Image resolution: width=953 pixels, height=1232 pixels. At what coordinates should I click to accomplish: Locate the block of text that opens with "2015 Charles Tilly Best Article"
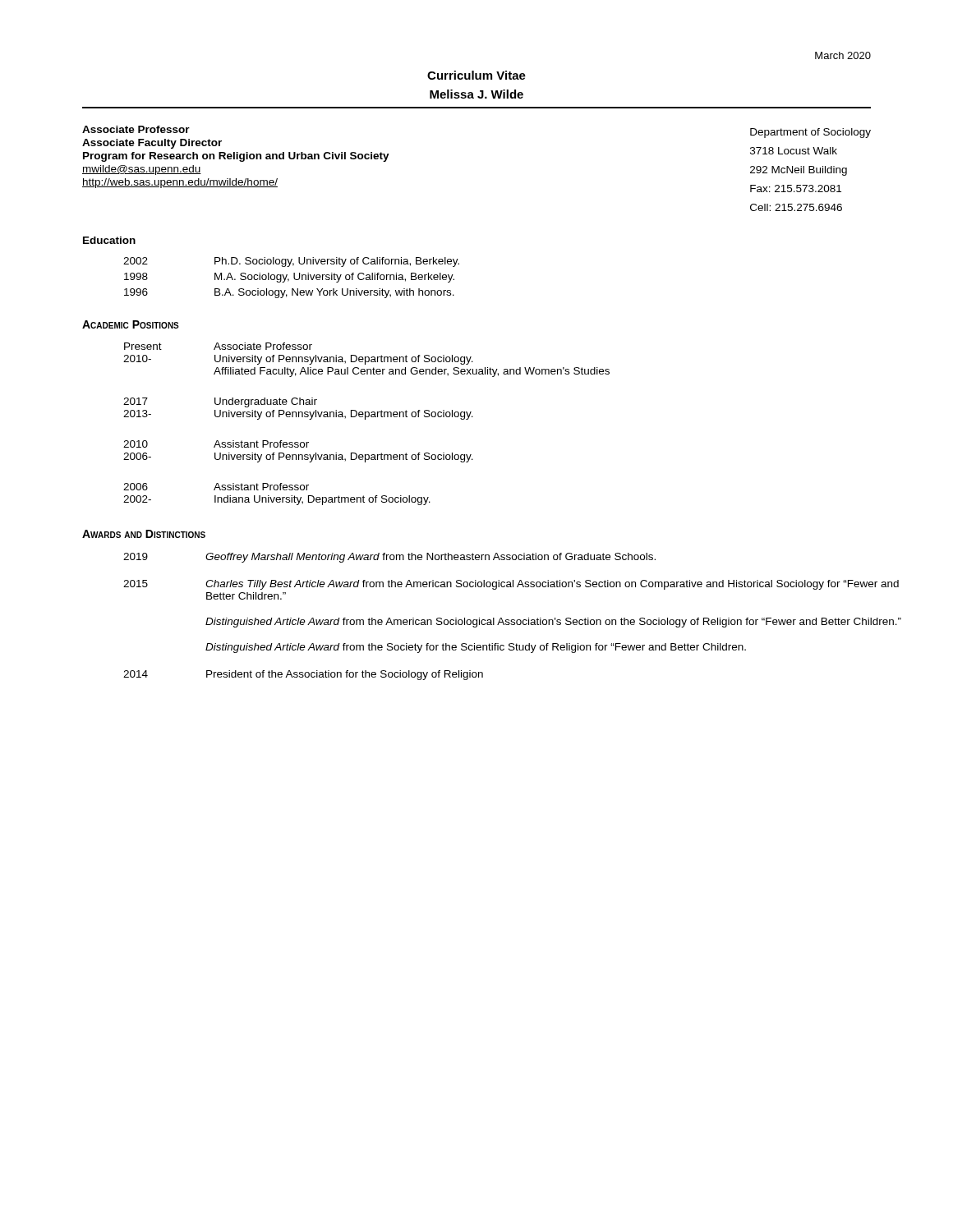[518, 589]
